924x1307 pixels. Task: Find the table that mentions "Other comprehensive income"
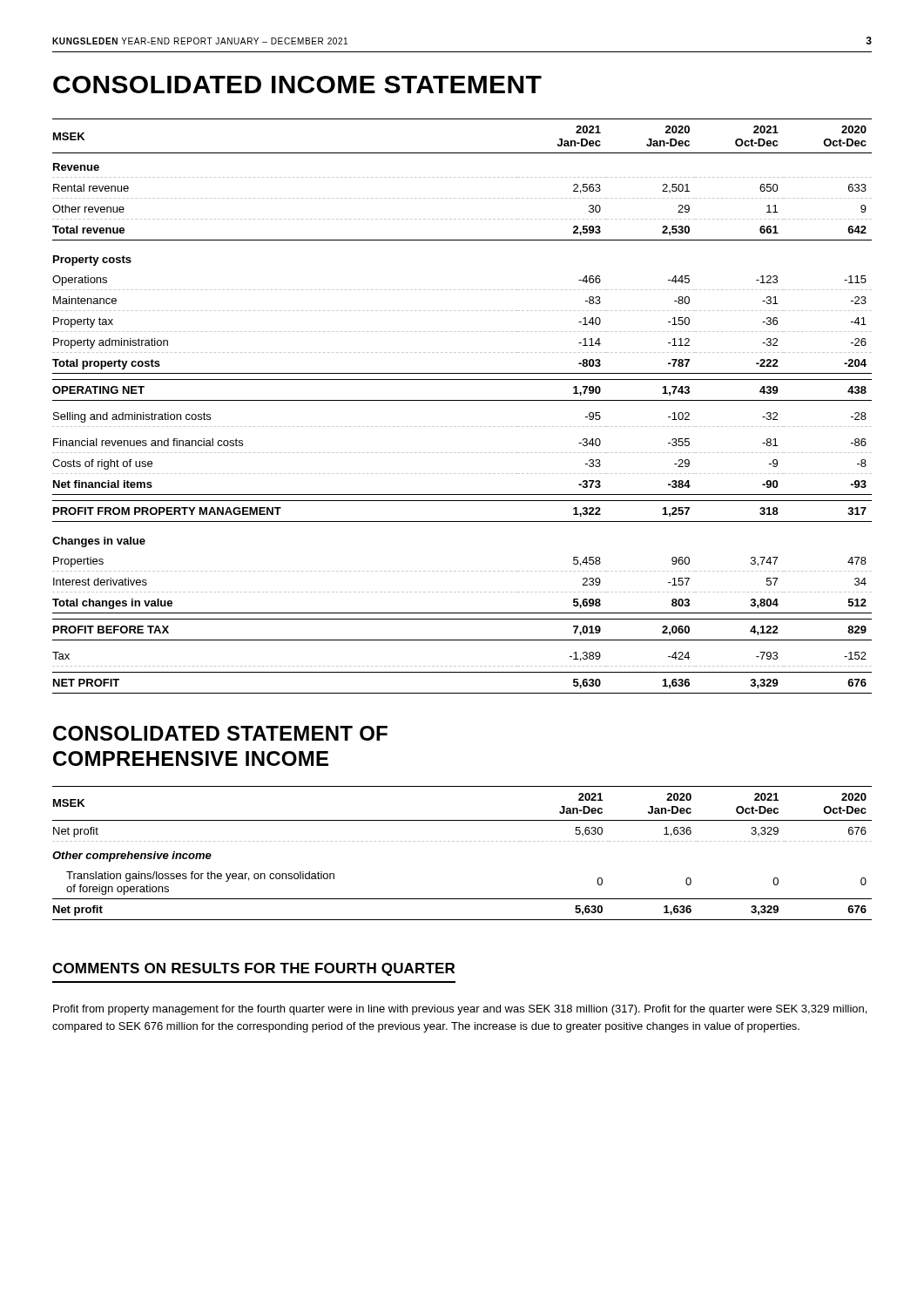coord(462,853)
